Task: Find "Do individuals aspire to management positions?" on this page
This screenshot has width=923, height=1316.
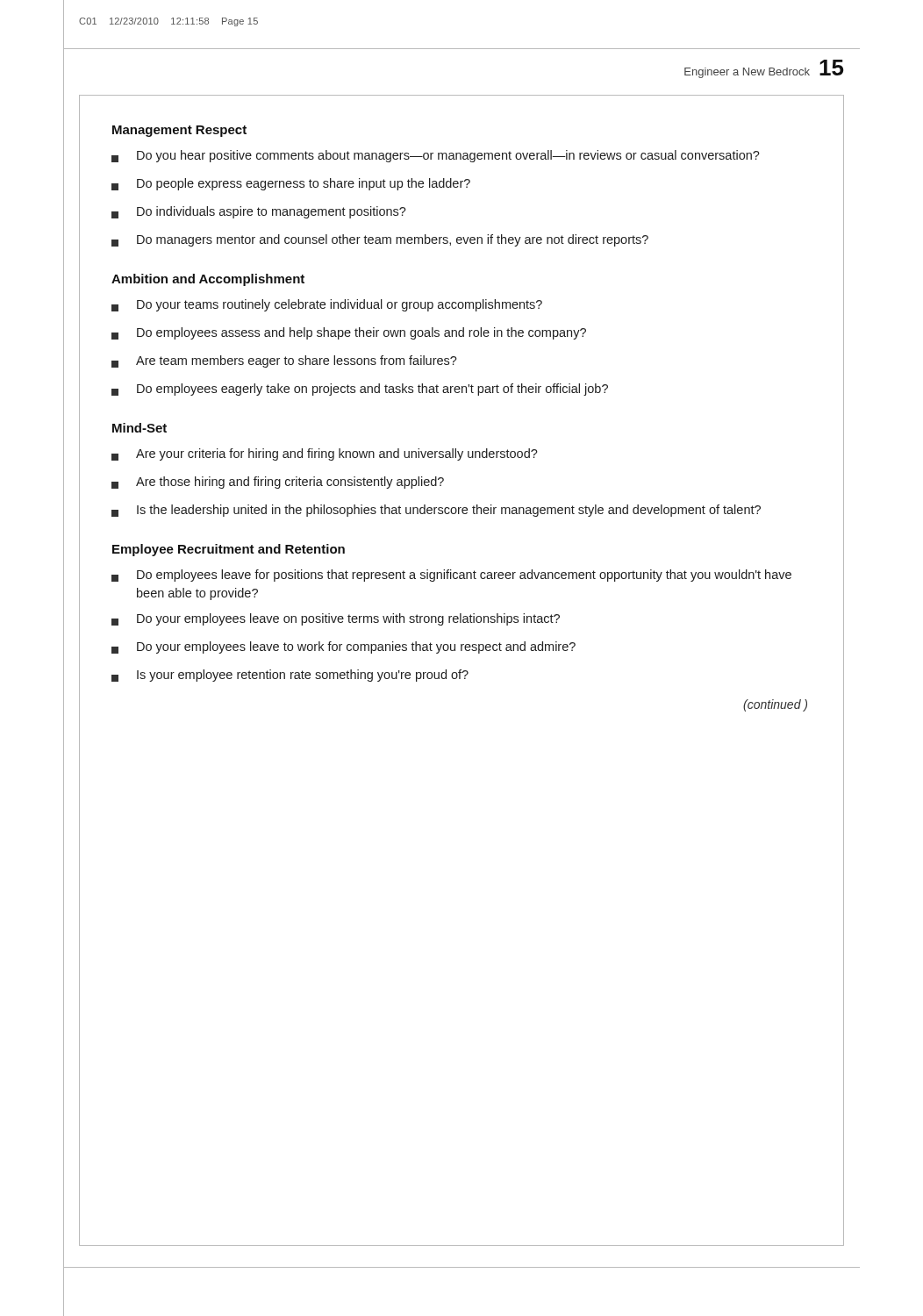Action: (259, 213)
